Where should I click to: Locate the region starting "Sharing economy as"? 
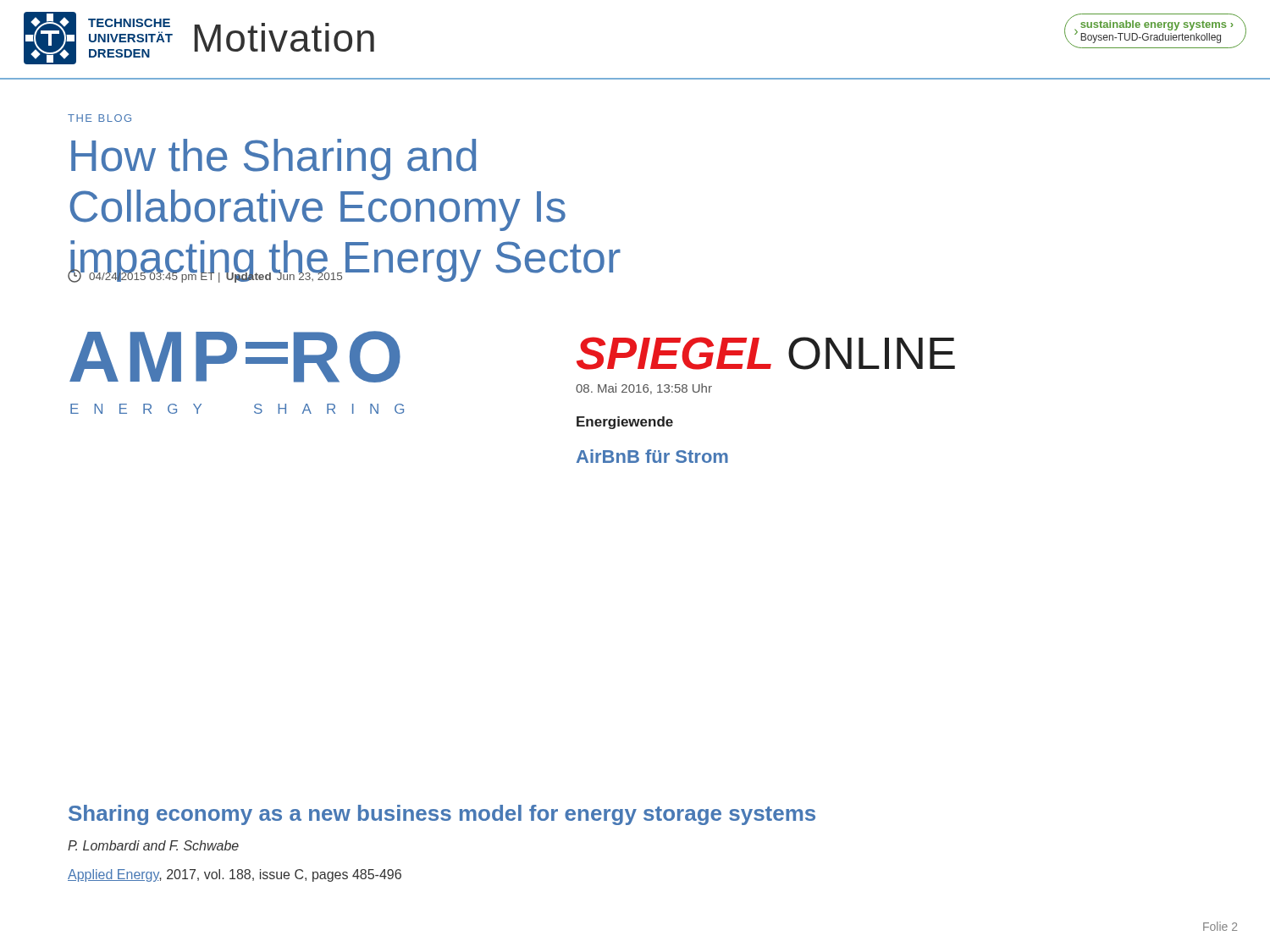coord(442,813)
